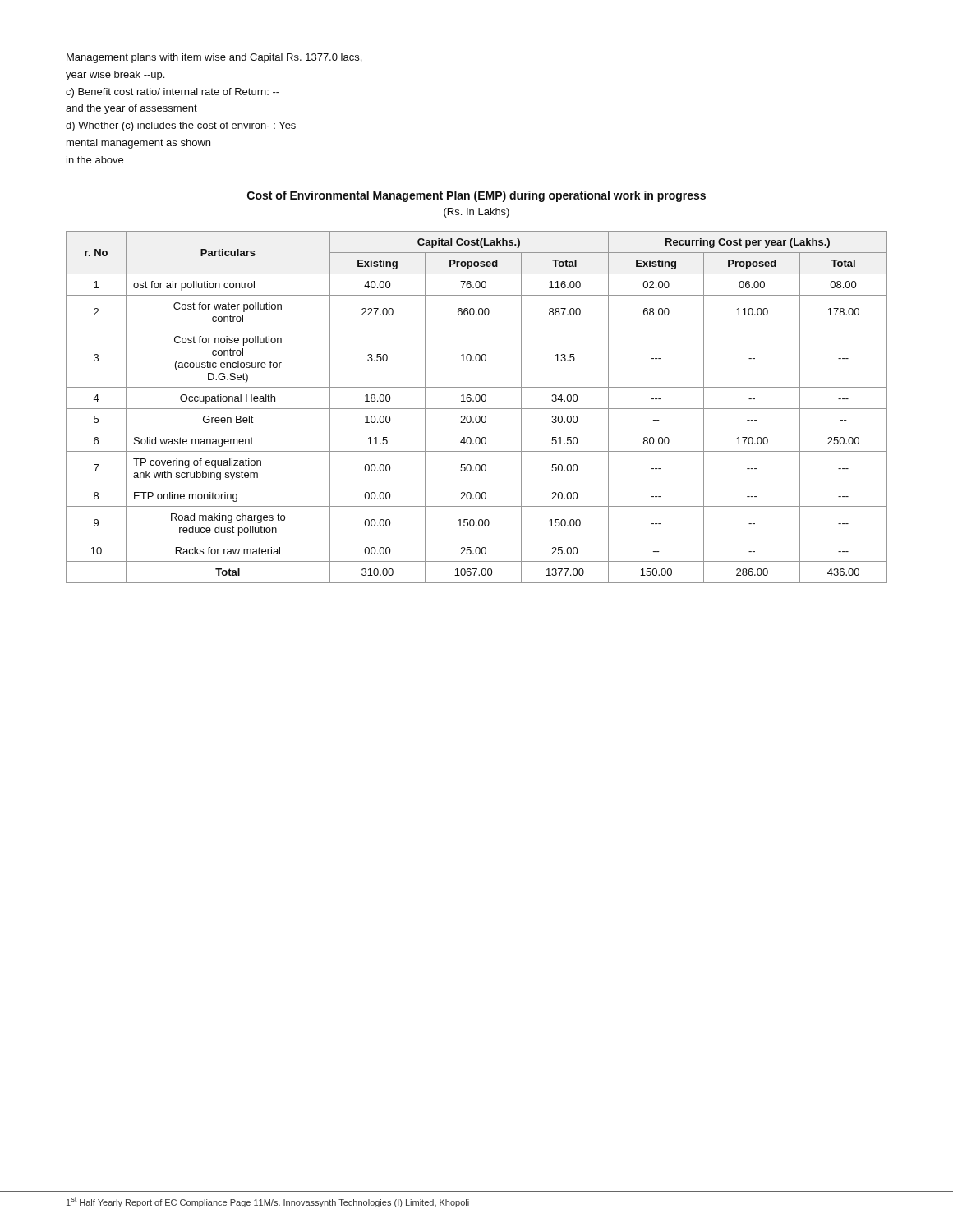This screenshot has height=1232, width=953.
Task: Click on the table containing "Cost for noise"
Action: (476, 407)
